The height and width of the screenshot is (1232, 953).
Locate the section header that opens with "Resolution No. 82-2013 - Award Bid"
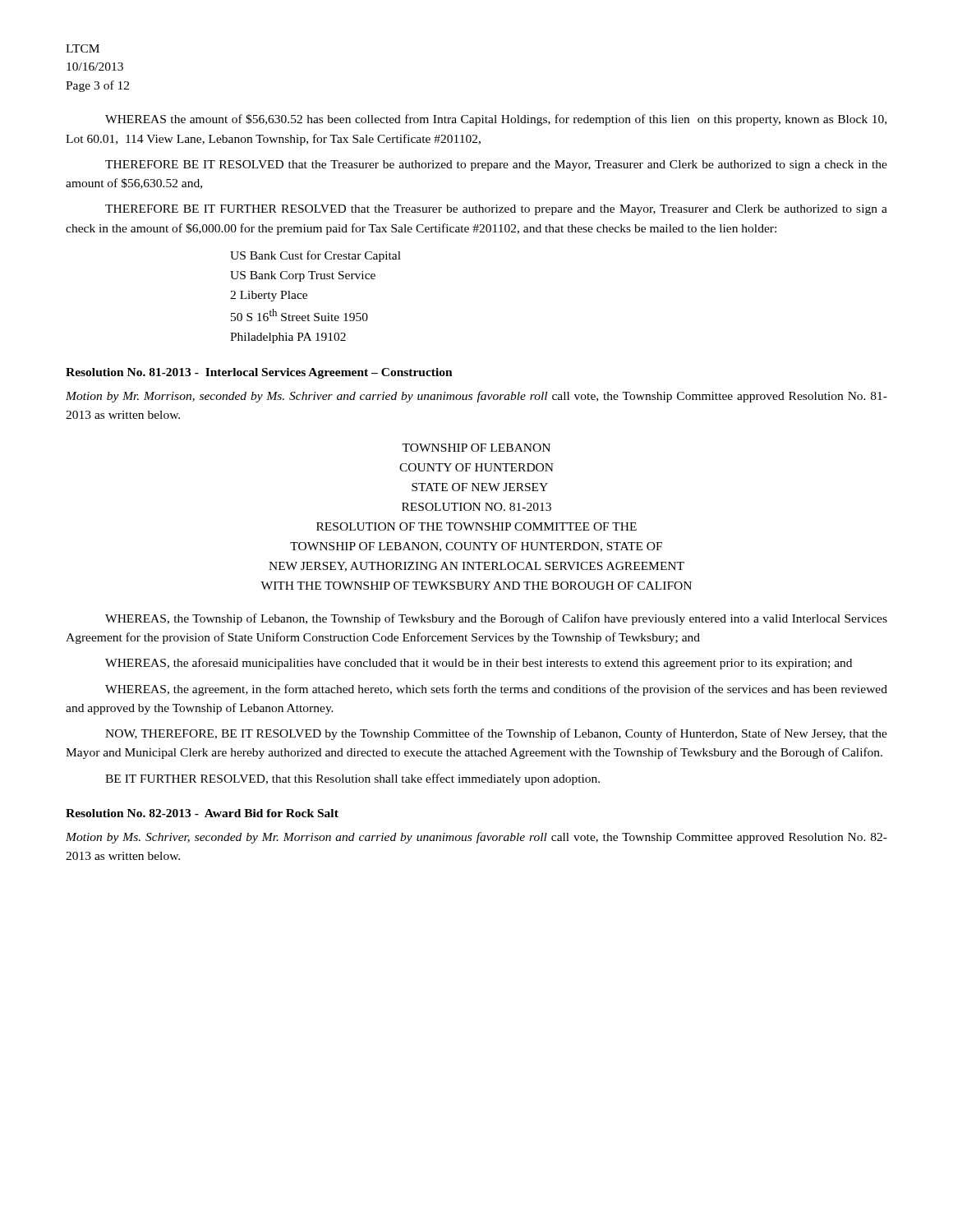[x=202, y=813]
